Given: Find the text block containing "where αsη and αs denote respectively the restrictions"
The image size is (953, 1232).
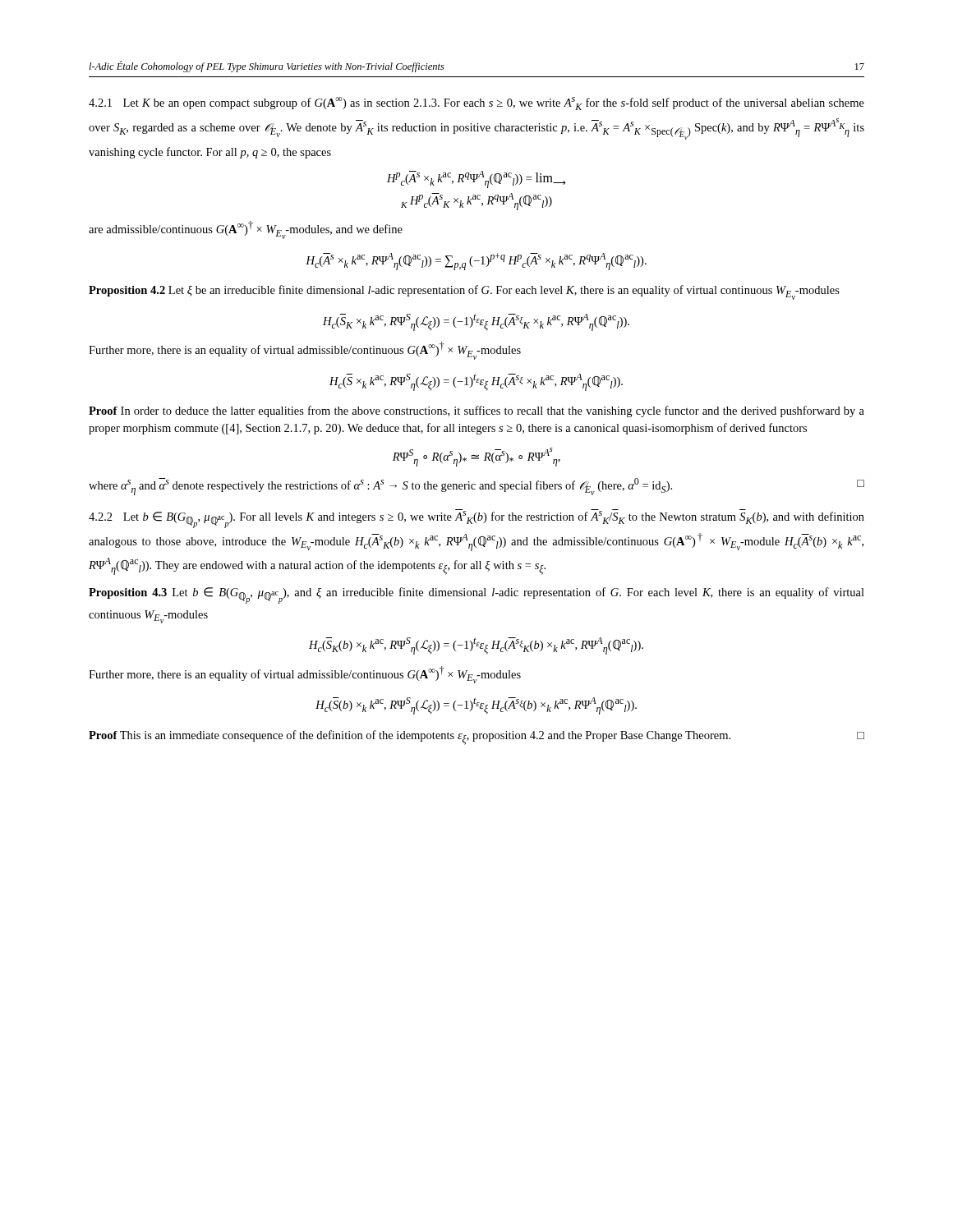Looking at the screenshot, I should point(476,487).
